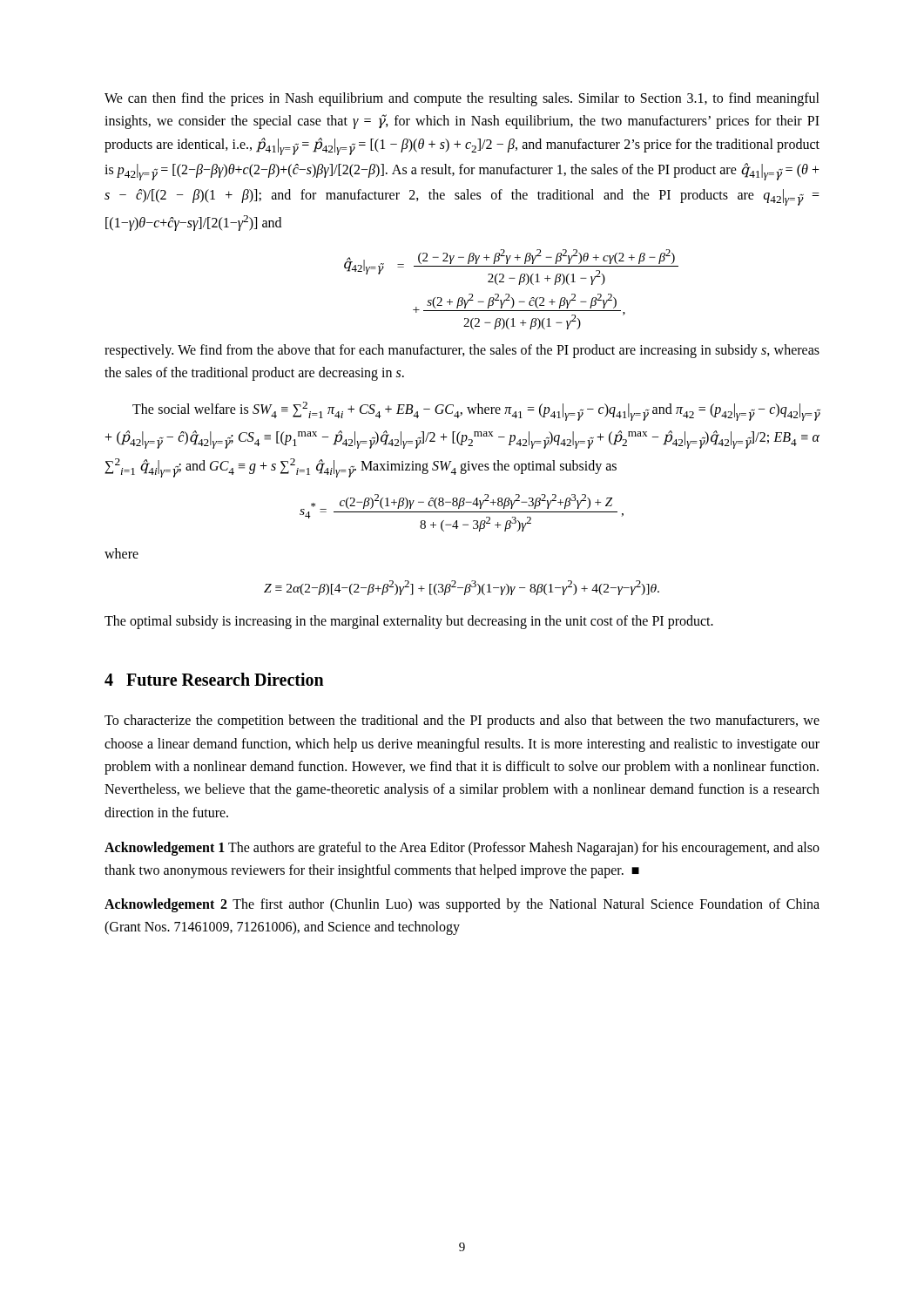The image size is (924, 1307).
Task: Click the formula that begins "s4* = c(2−β)2(1+β)γ − ĉ(8−8β−4γ2+8βγ2−3β2γ2+β3γ2) + Z"
Action: tap(462, 512)
